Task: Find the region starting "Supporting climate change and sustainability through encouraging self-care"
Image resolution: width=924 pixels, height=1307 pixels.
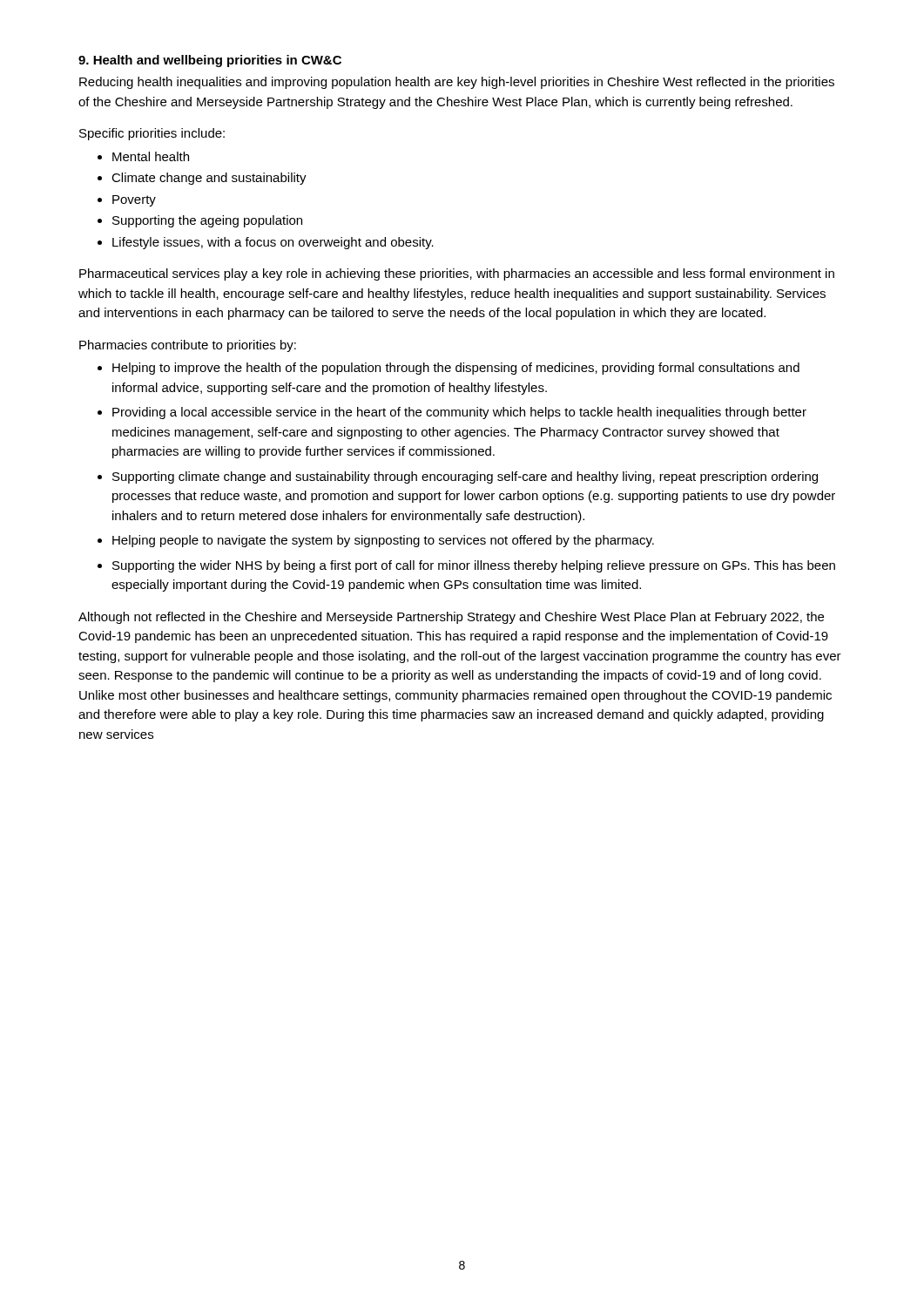Action: [x=473, y=495]
